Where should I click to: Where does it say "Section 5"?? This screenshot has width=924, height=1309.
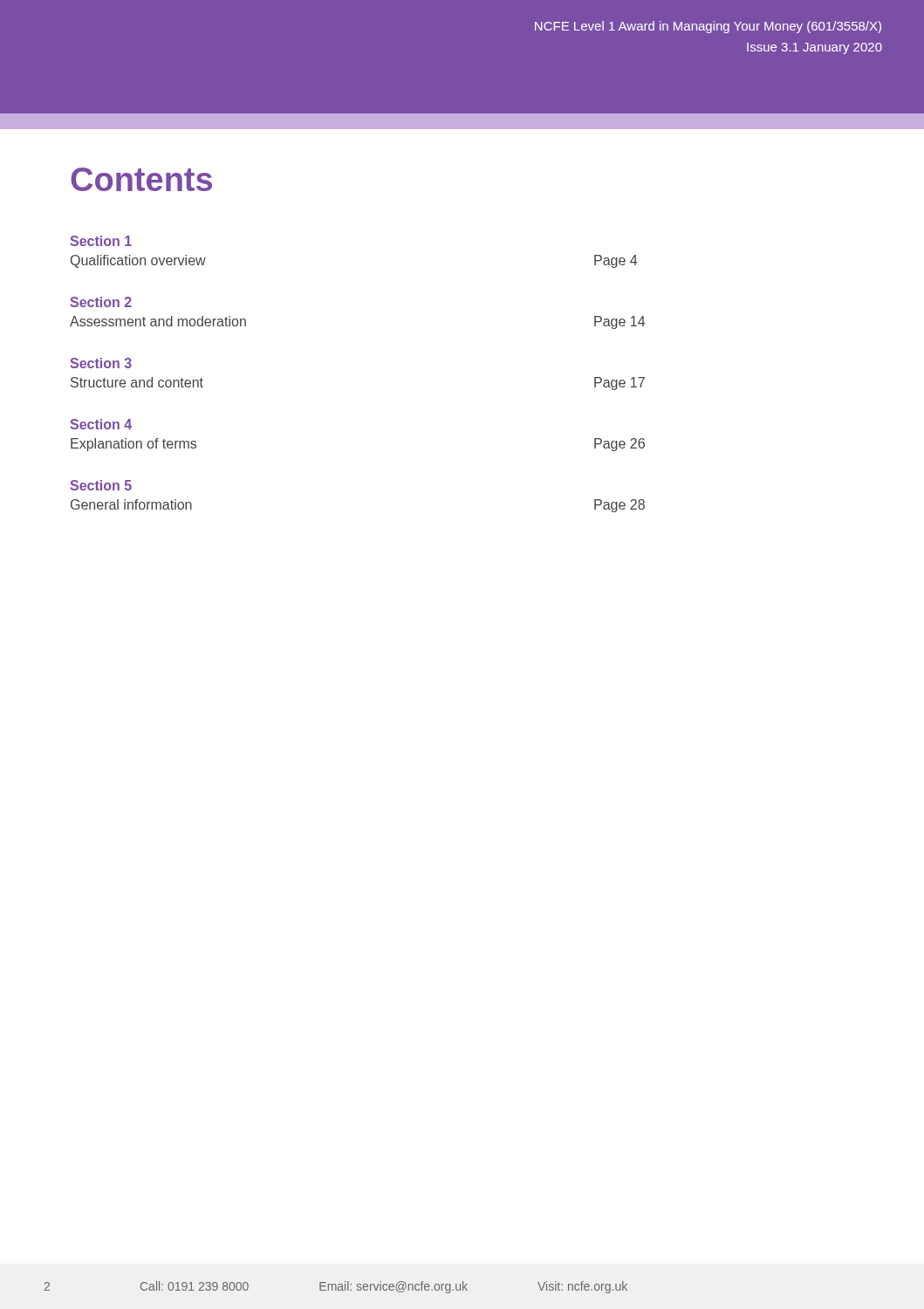(x=101, y=486)
